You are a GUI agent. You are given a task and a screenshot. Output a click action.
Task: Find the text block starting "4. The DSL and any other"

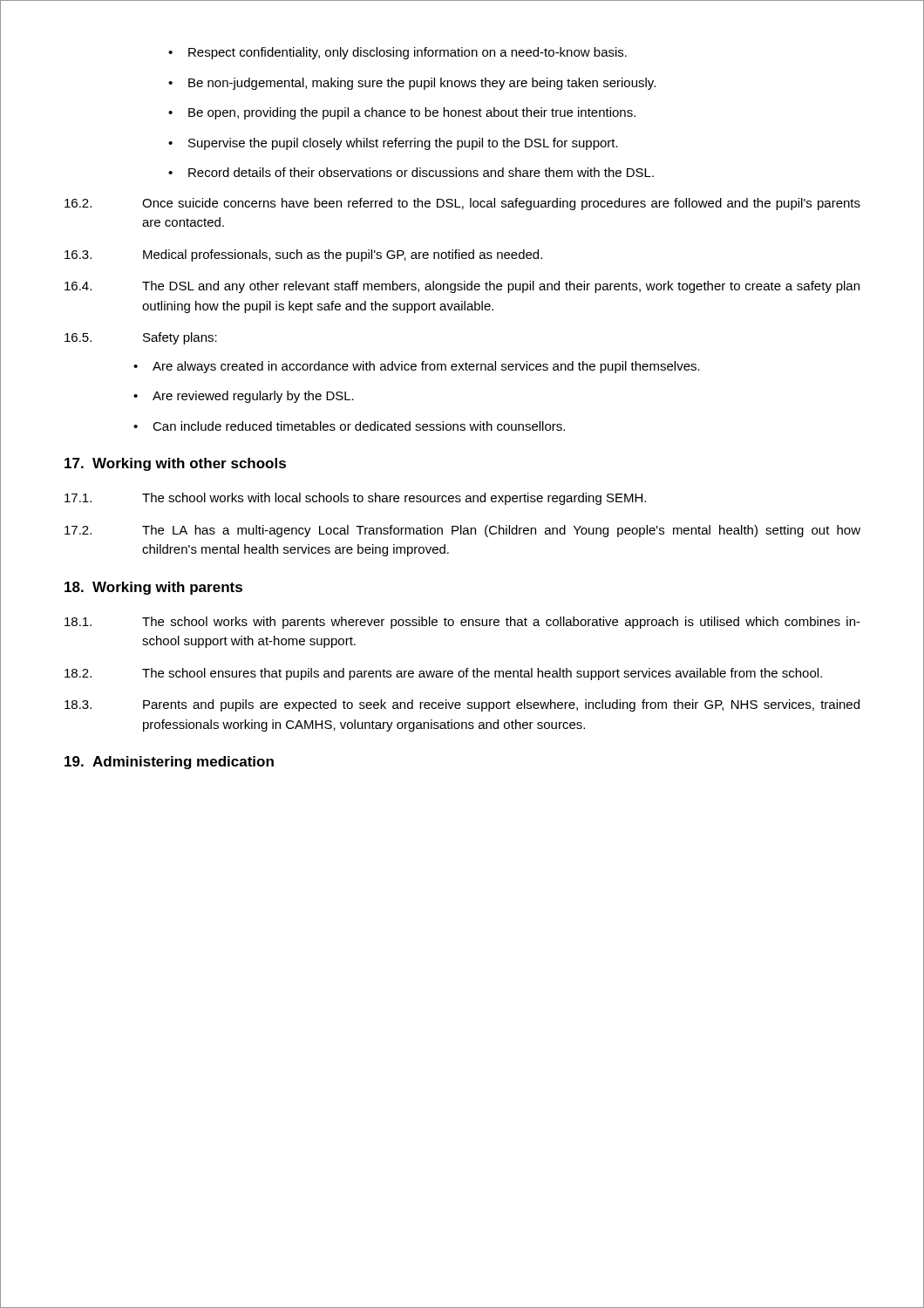462,296
